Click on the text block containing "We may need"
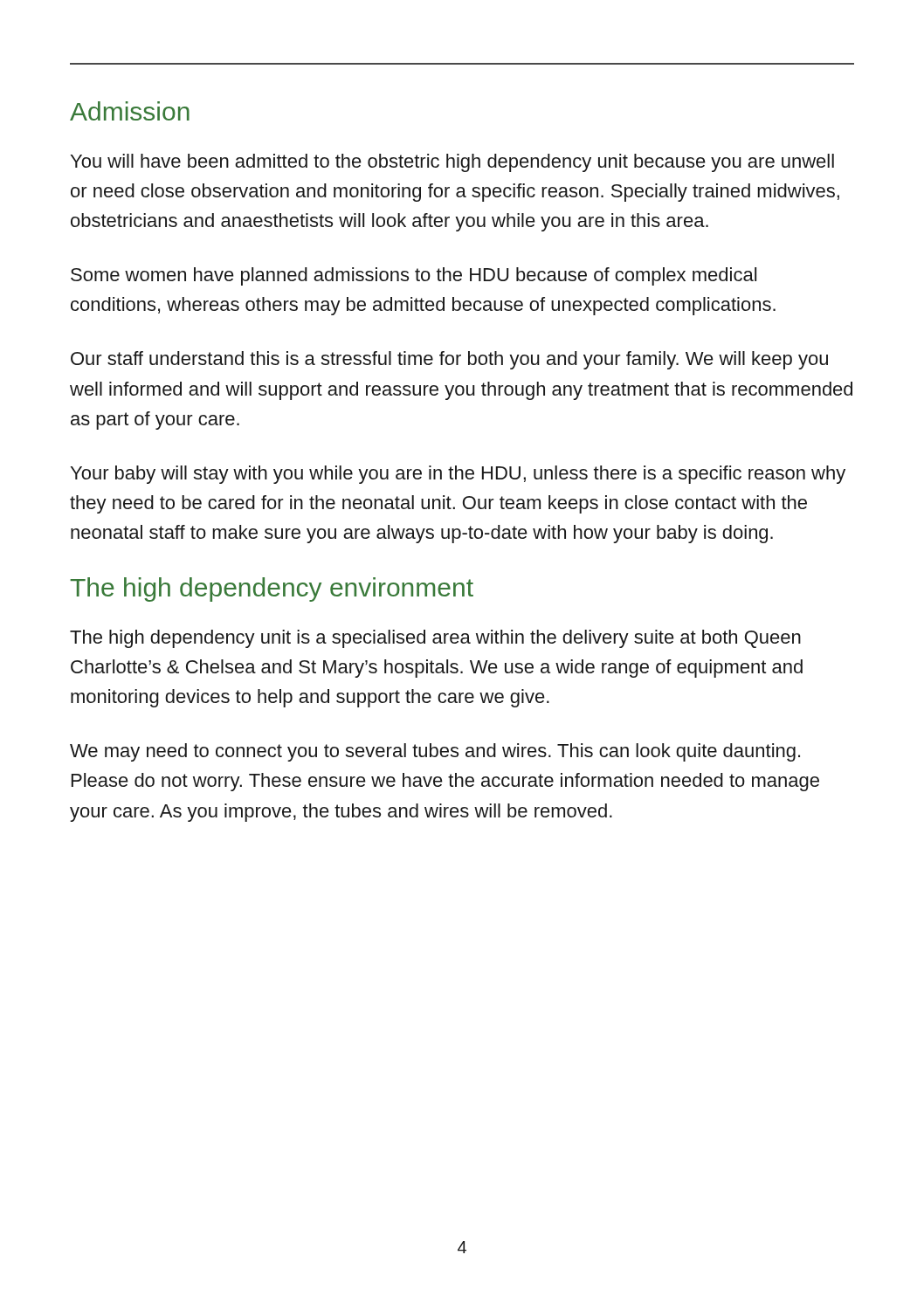This screenshot has width=924, height=1310. tap(445, 781)
